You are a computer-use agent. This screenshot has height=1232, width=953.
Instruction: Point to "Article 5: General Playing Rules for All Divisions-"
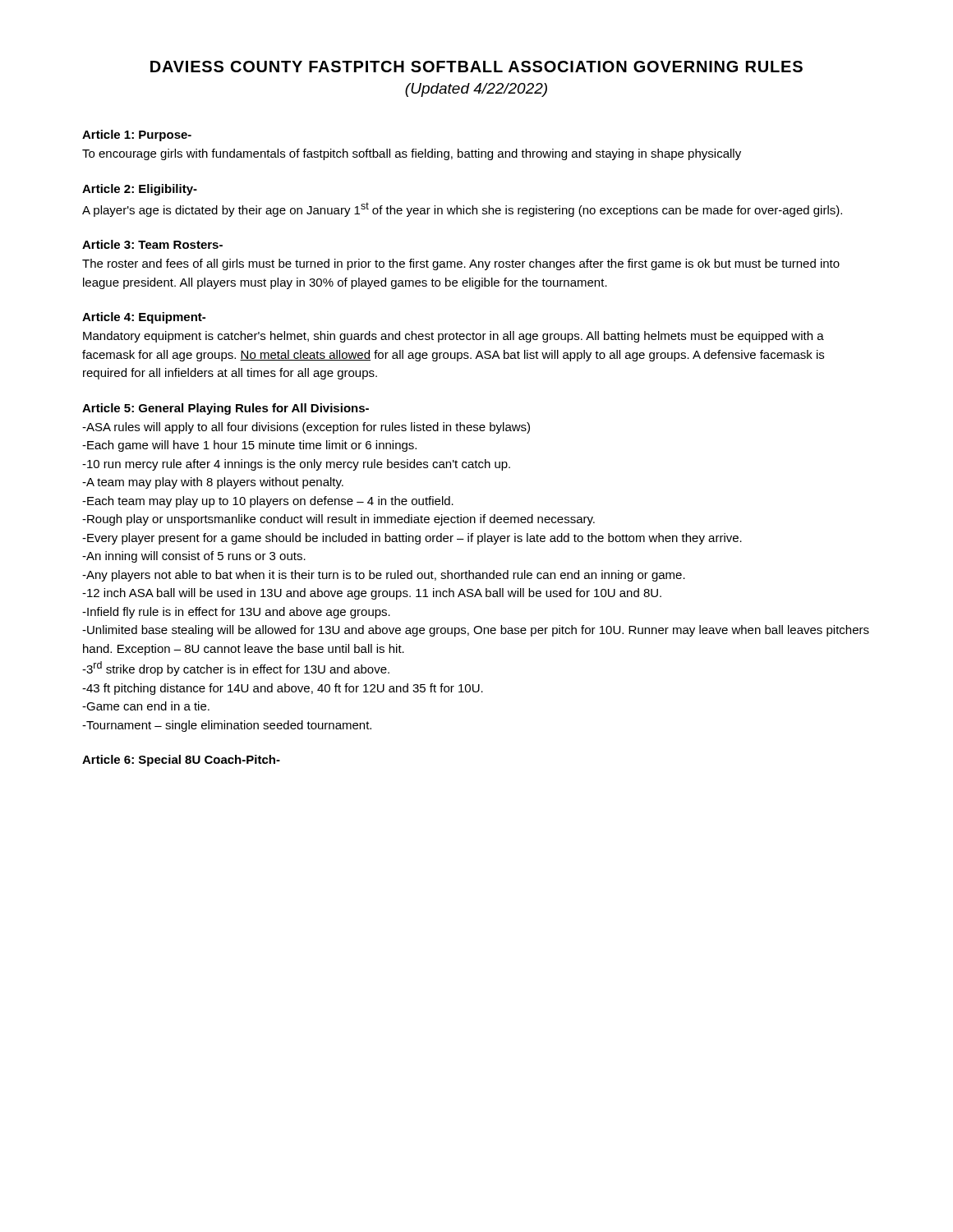click(226, 407)
